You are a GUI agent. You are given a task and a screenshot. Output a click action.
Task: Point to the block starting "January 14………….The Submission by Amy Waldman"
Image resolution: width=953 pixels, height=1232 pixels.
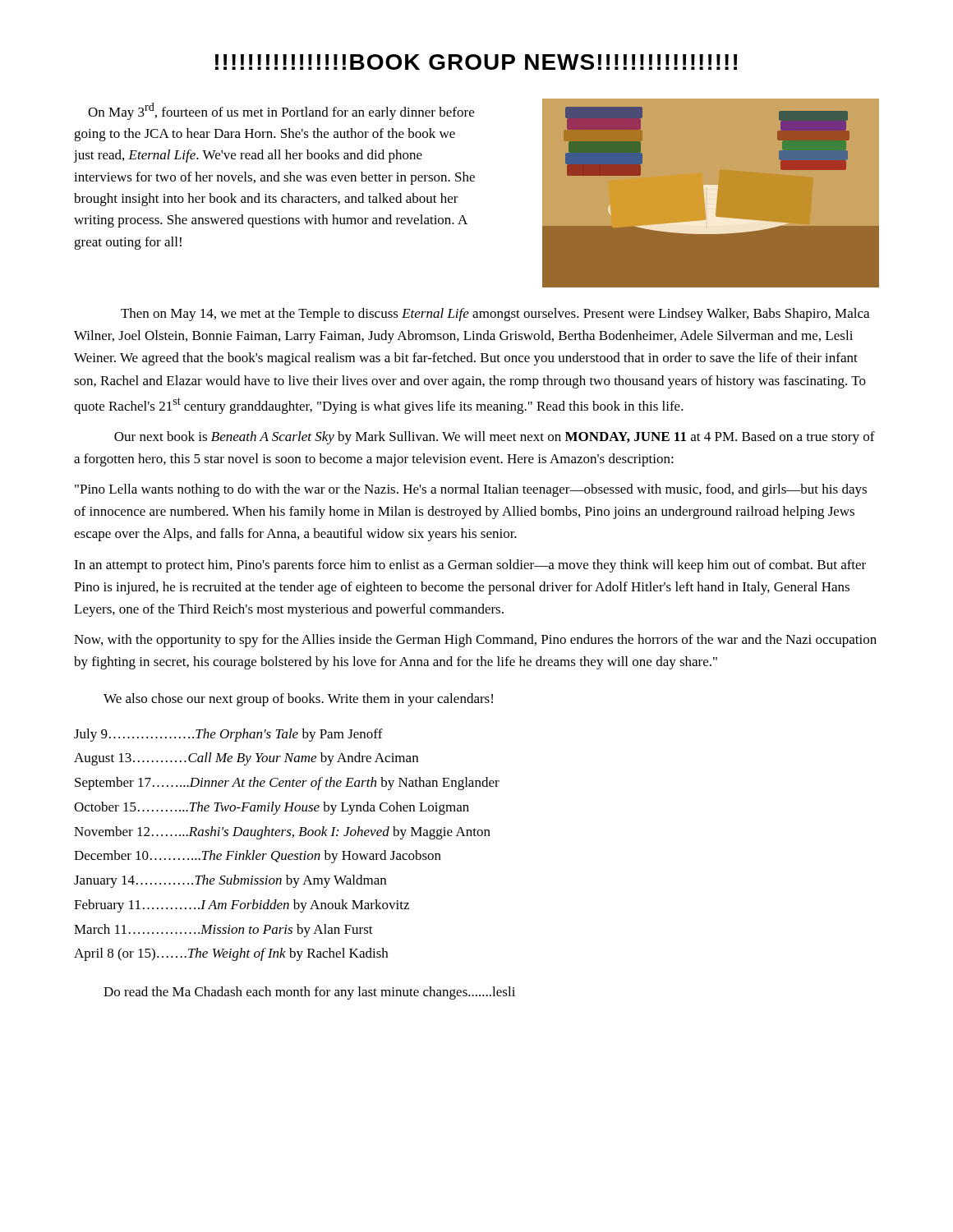pyautogui.click(x=230, y=880)
